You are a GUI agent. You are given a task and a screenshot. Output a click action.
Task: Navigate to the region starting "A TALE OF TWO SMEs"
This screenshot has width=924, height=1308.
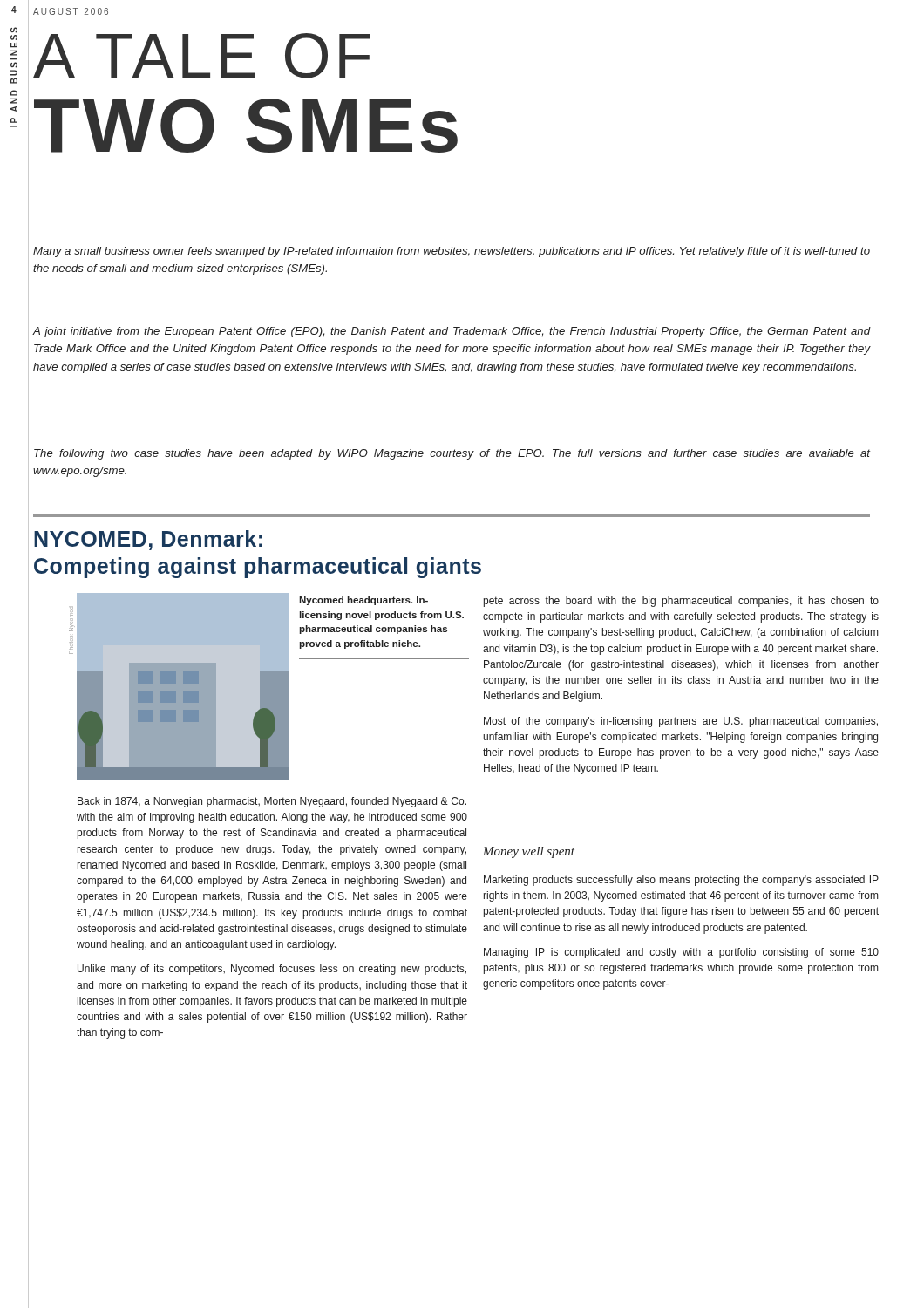tap(329, 94)
